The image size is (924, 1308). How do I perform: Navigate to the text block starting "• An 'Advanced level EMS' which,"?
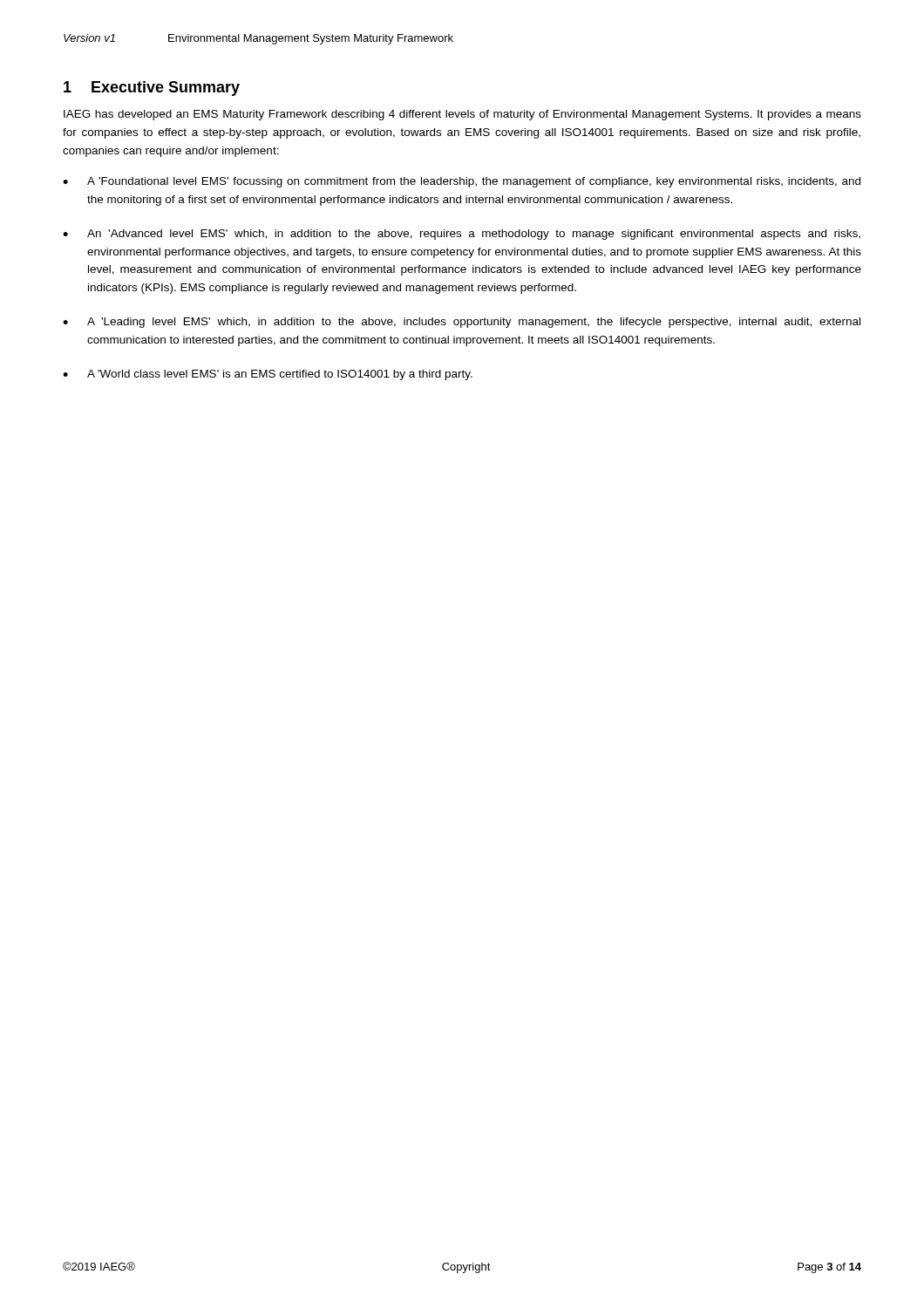462,261
